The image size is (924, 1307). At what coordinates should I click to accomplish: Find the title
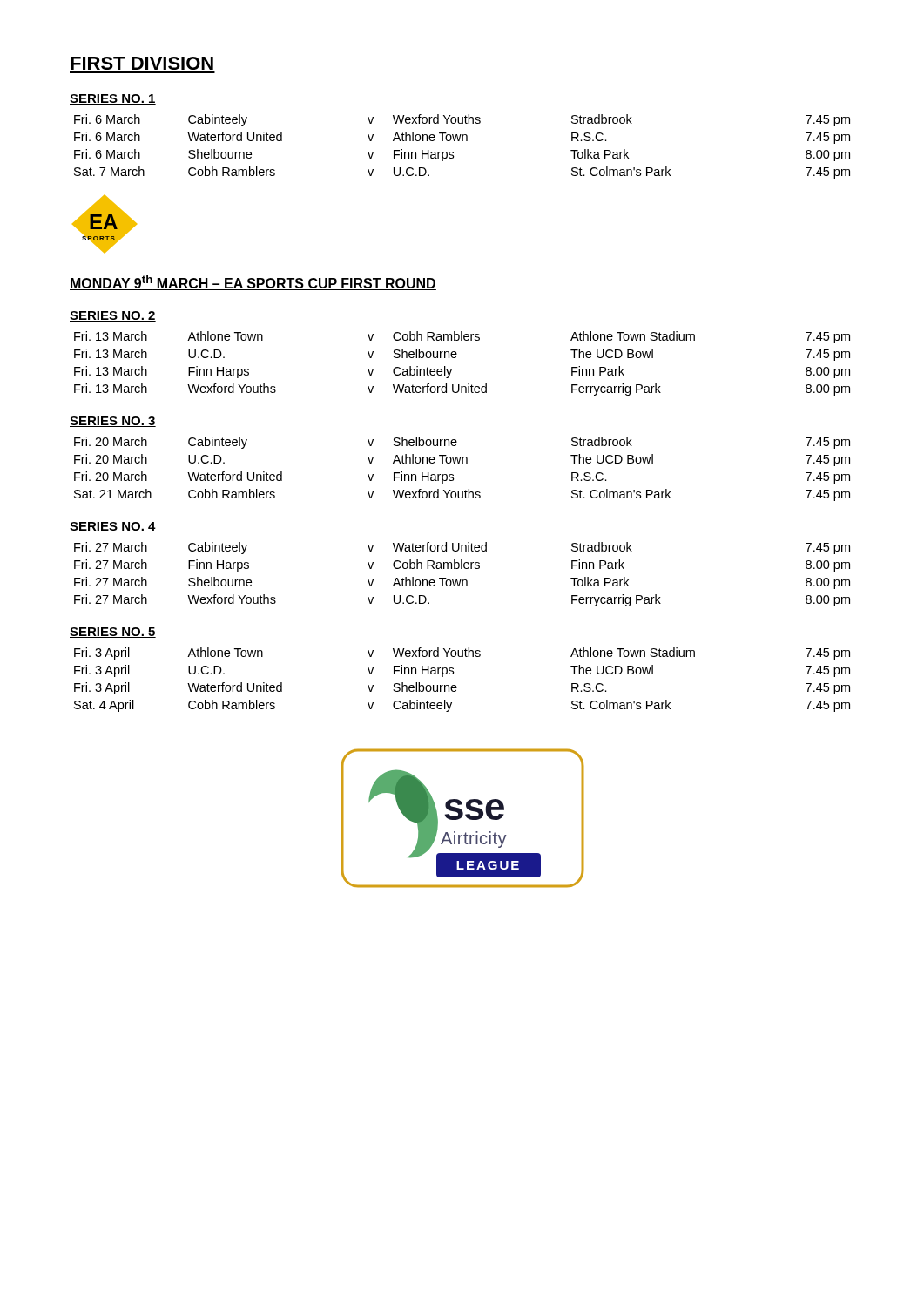[142, 63]
